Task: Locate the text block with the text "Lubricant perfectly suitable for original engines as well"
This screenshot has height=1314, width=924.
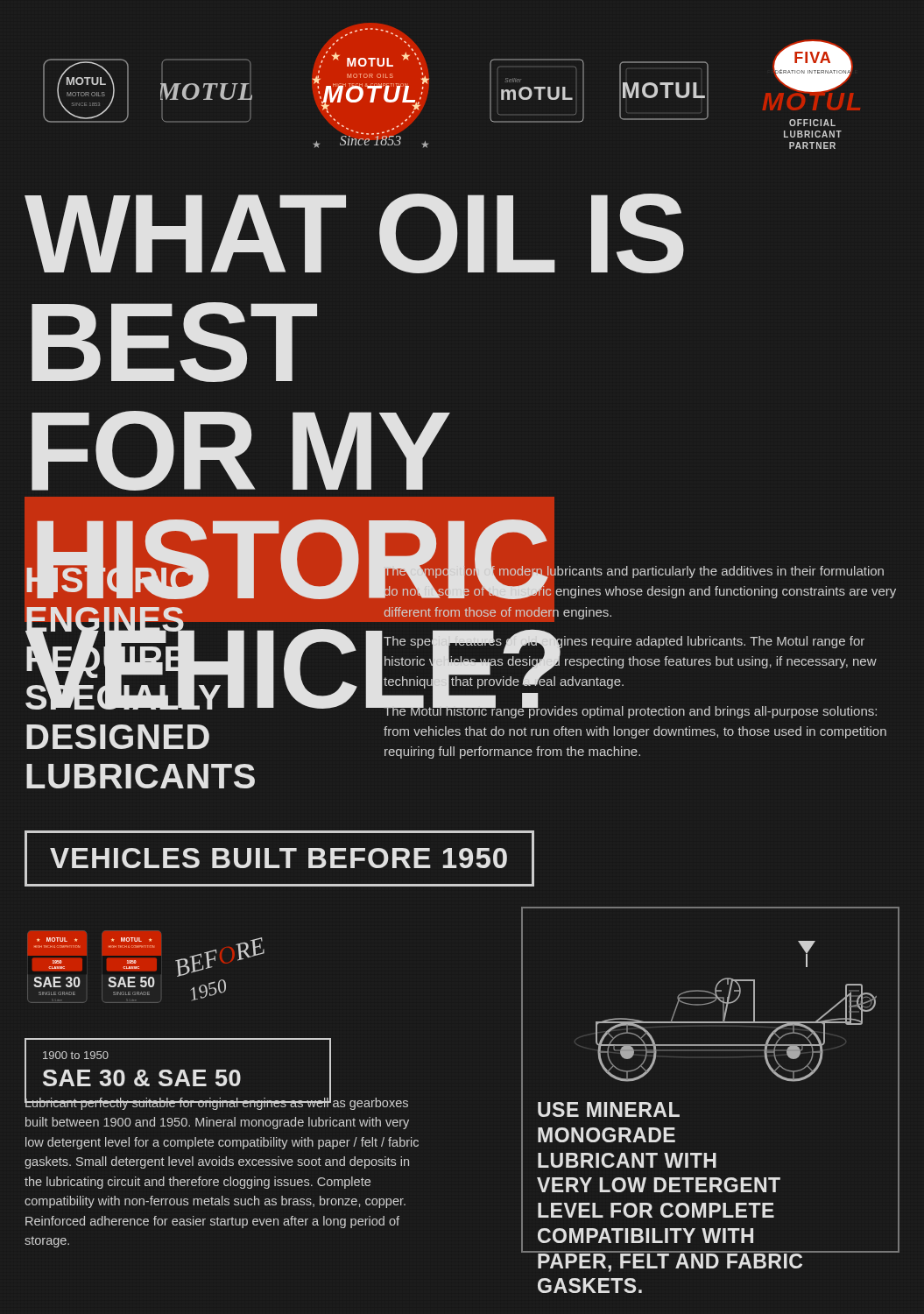Action: pos(224,1172)
